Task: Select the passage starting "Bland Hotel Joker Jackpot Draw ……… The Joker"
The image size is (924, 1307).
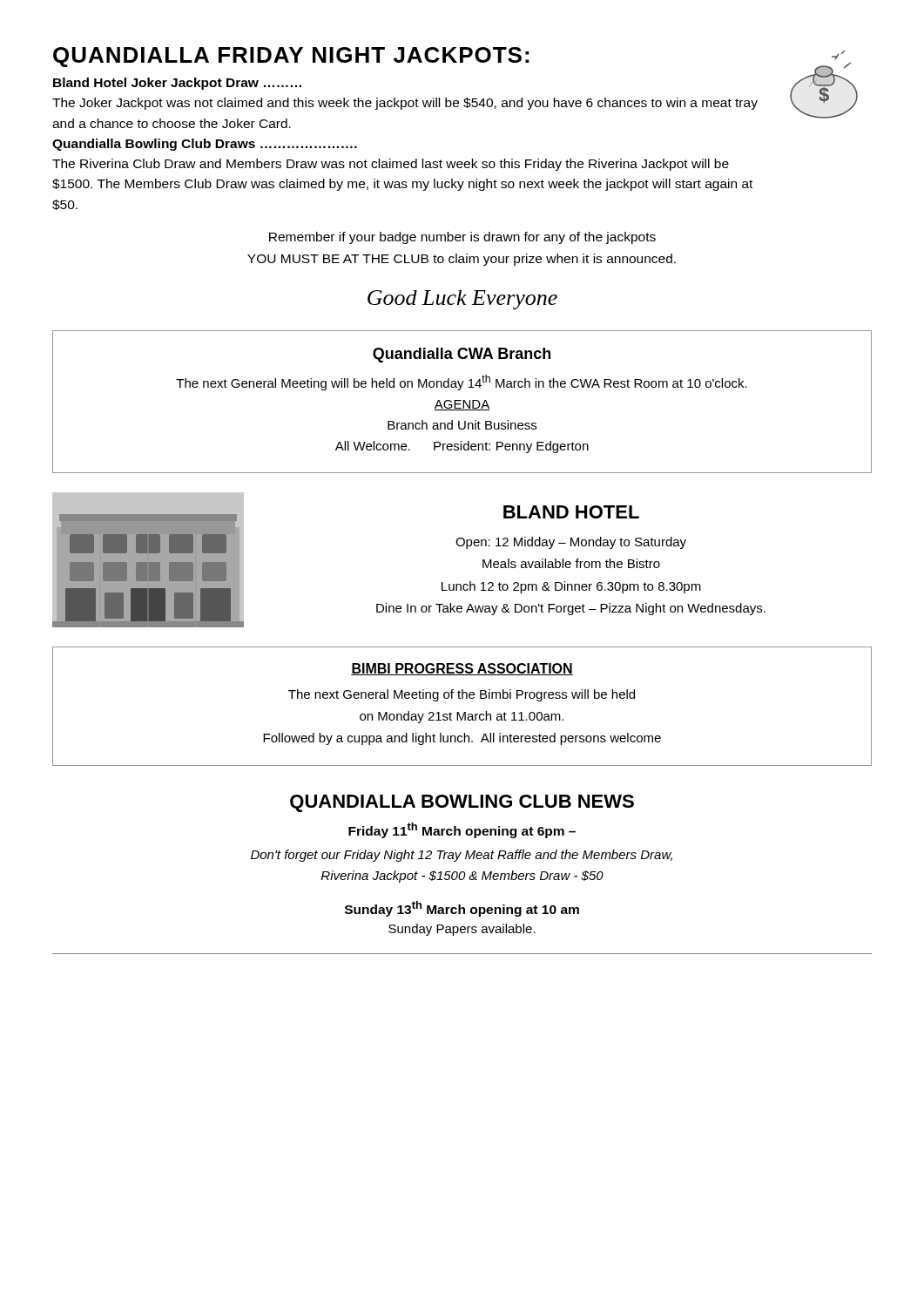Action: coord(177,84)
